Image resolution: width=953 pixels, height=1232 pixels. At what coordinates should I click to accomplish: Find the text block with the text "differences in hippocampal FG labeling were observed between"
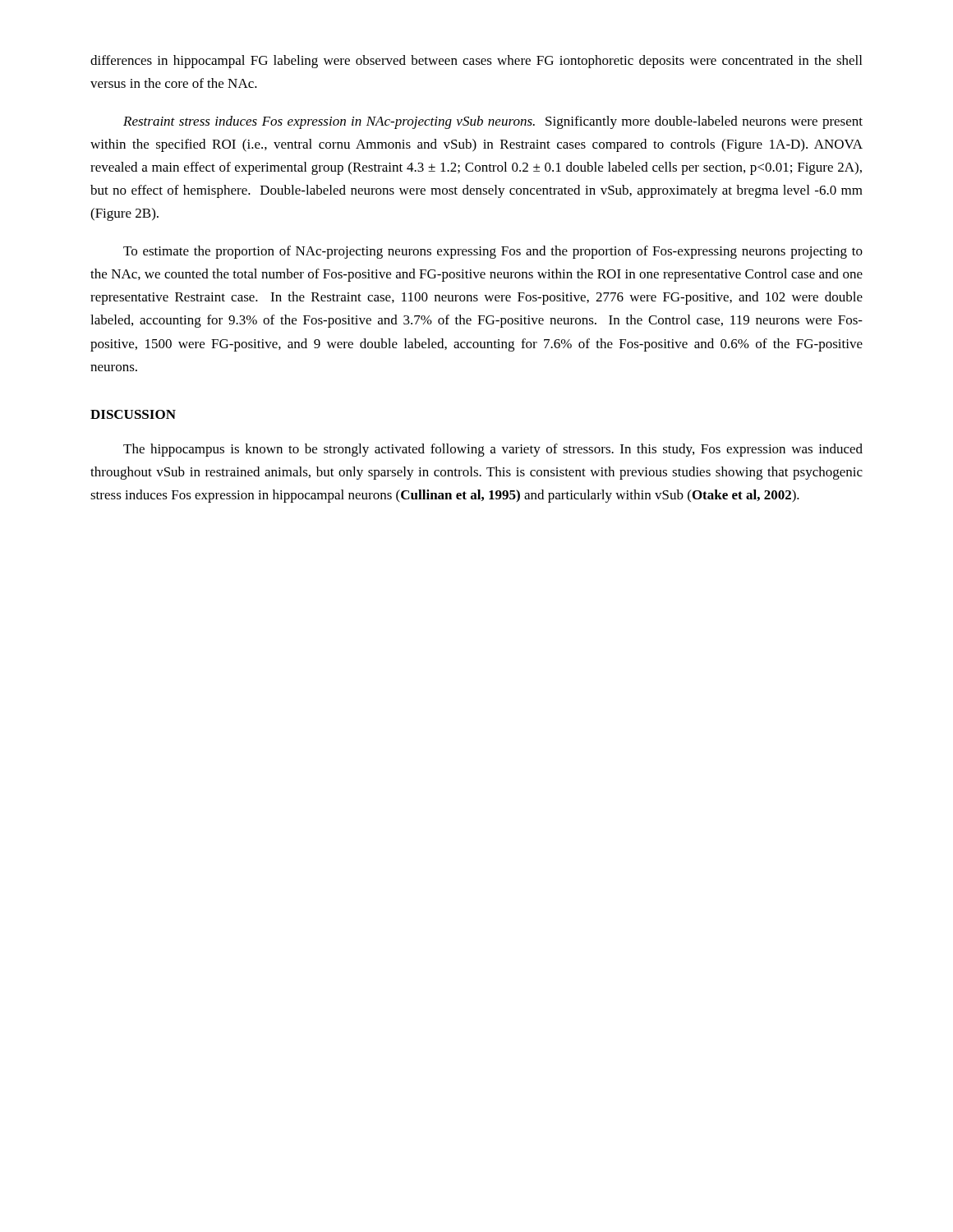click(x=476, y=62)
